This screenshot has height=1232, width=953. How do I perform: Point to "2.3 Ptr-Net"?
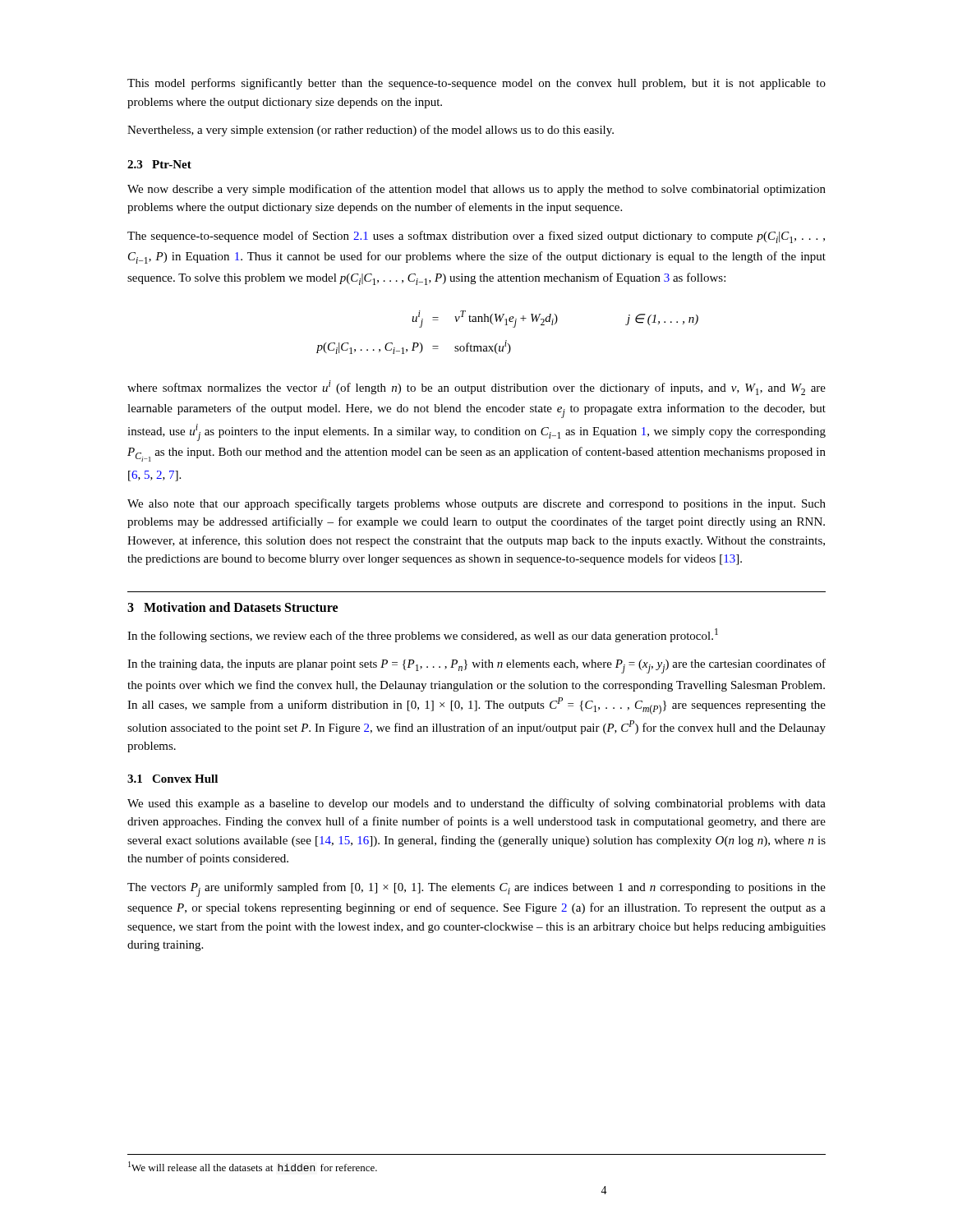click(x=159, y=164)
